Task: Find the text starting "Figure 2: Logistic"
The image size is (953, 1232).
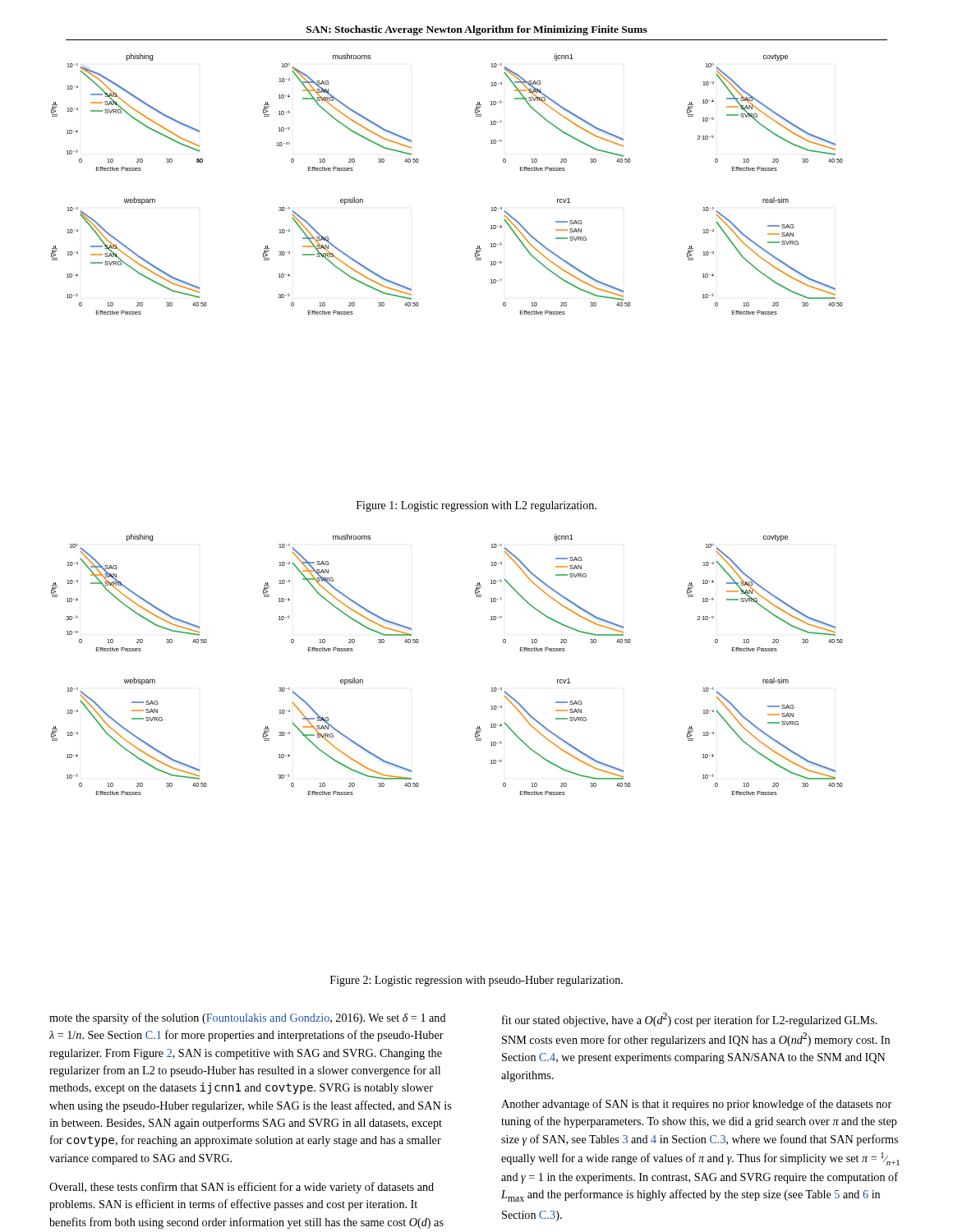Action: [476, 980]
